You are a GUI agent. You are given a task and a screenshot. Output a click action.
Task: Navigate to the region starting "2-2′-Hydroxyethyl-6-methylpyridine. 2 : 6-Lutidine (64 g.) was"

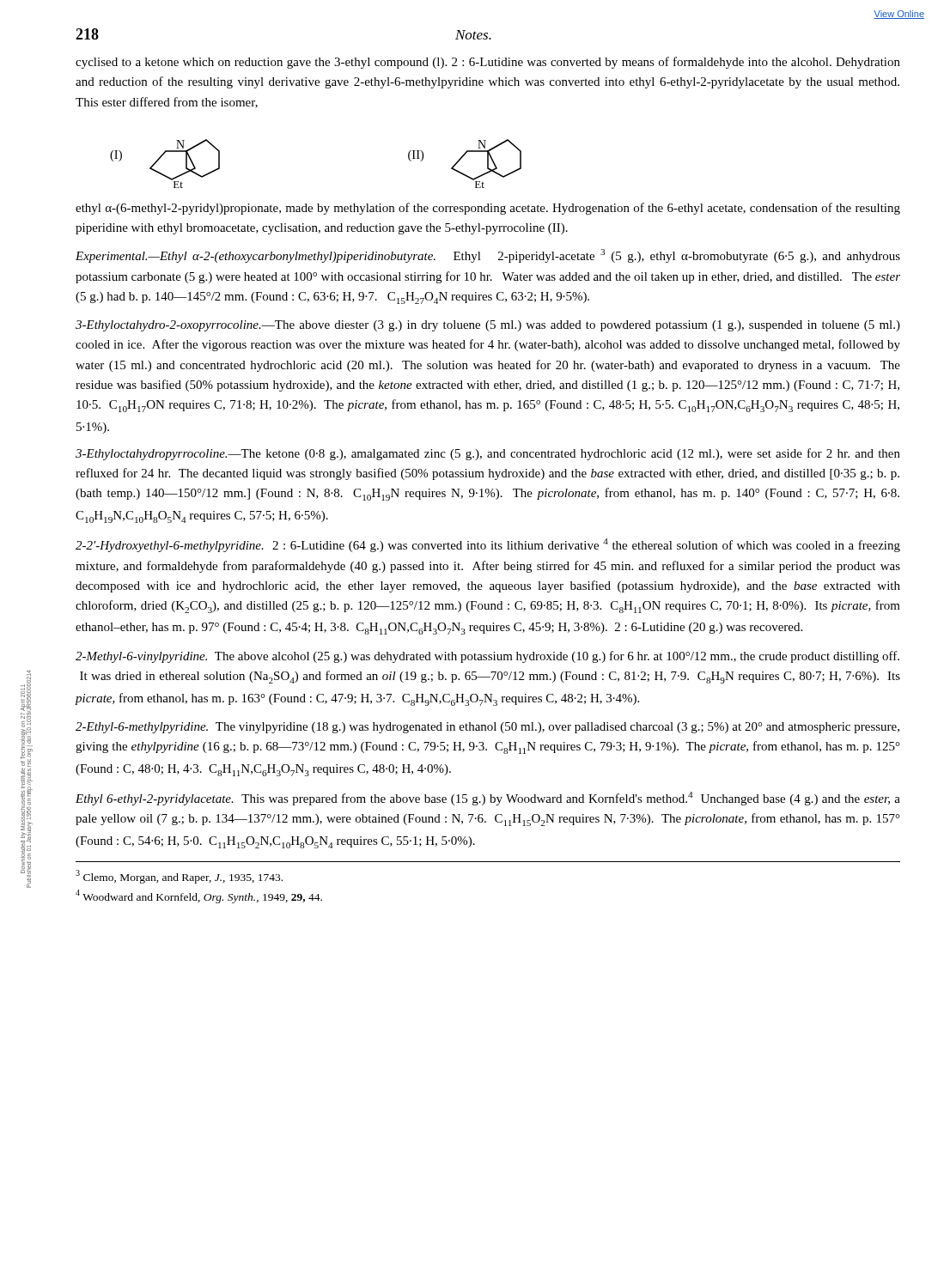488,586
